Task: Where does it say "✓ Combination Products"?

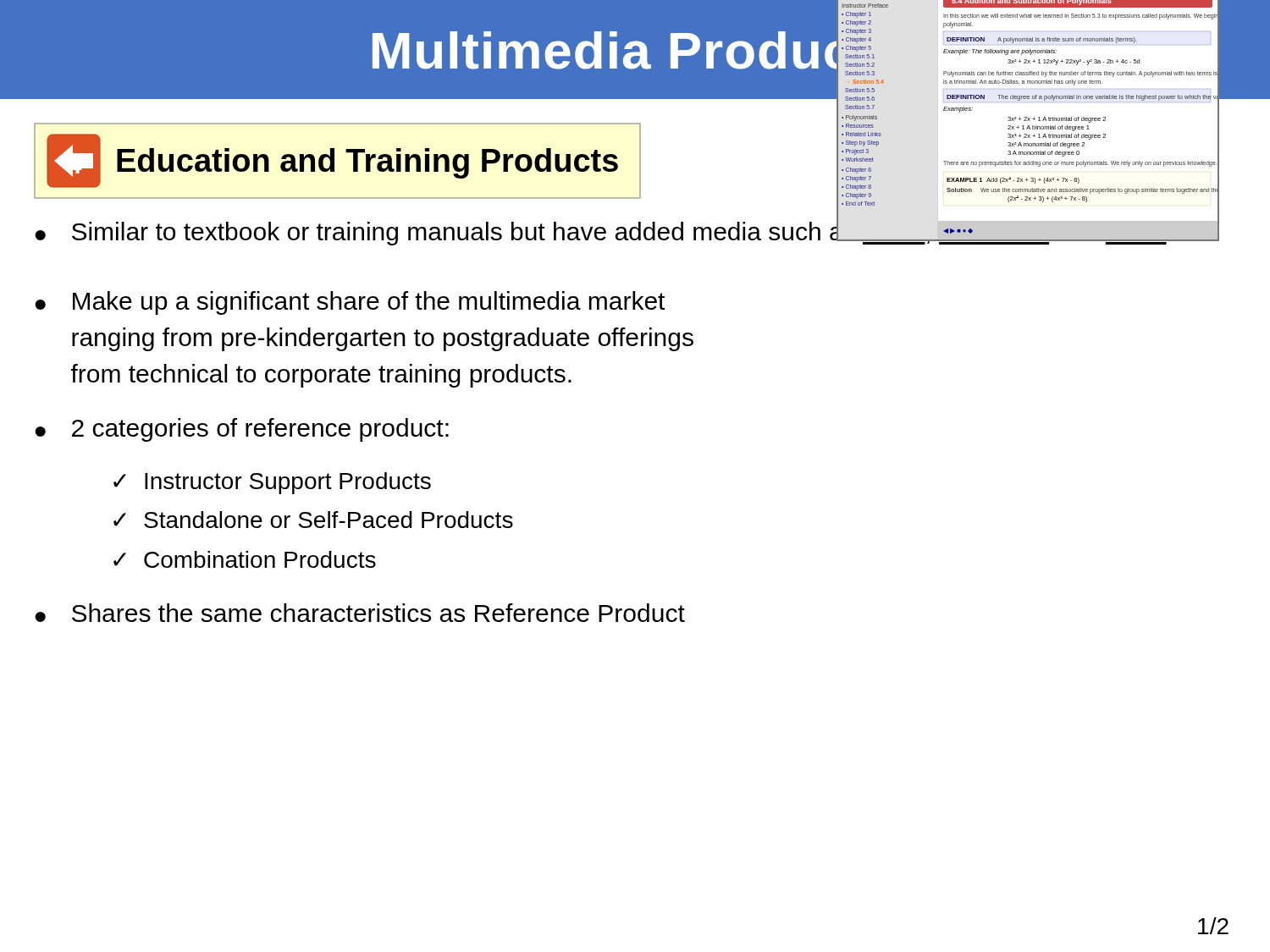Action: pos(243,560)
